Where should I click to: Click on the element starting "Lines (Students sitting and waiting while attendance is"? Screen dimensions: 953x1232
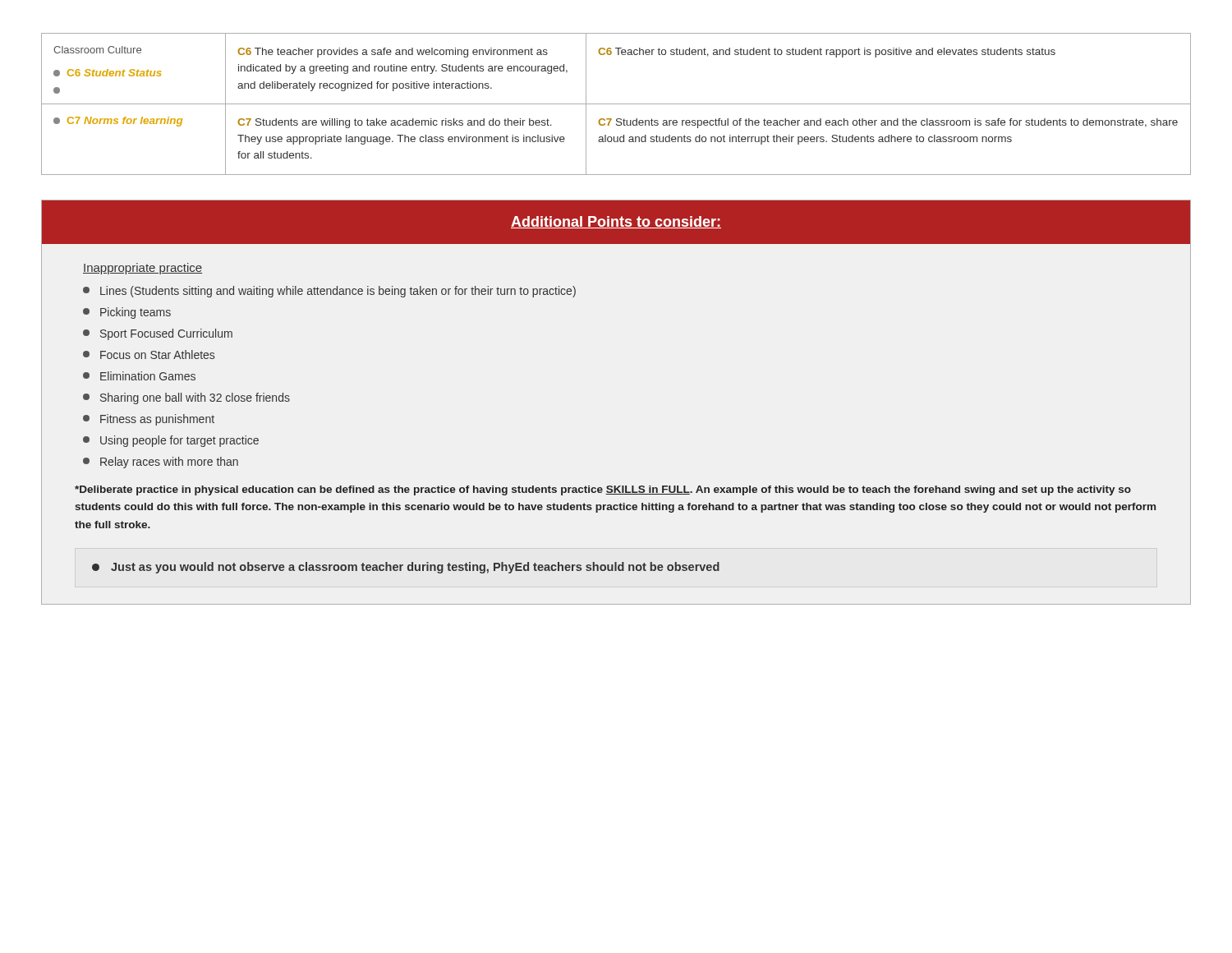330,291
